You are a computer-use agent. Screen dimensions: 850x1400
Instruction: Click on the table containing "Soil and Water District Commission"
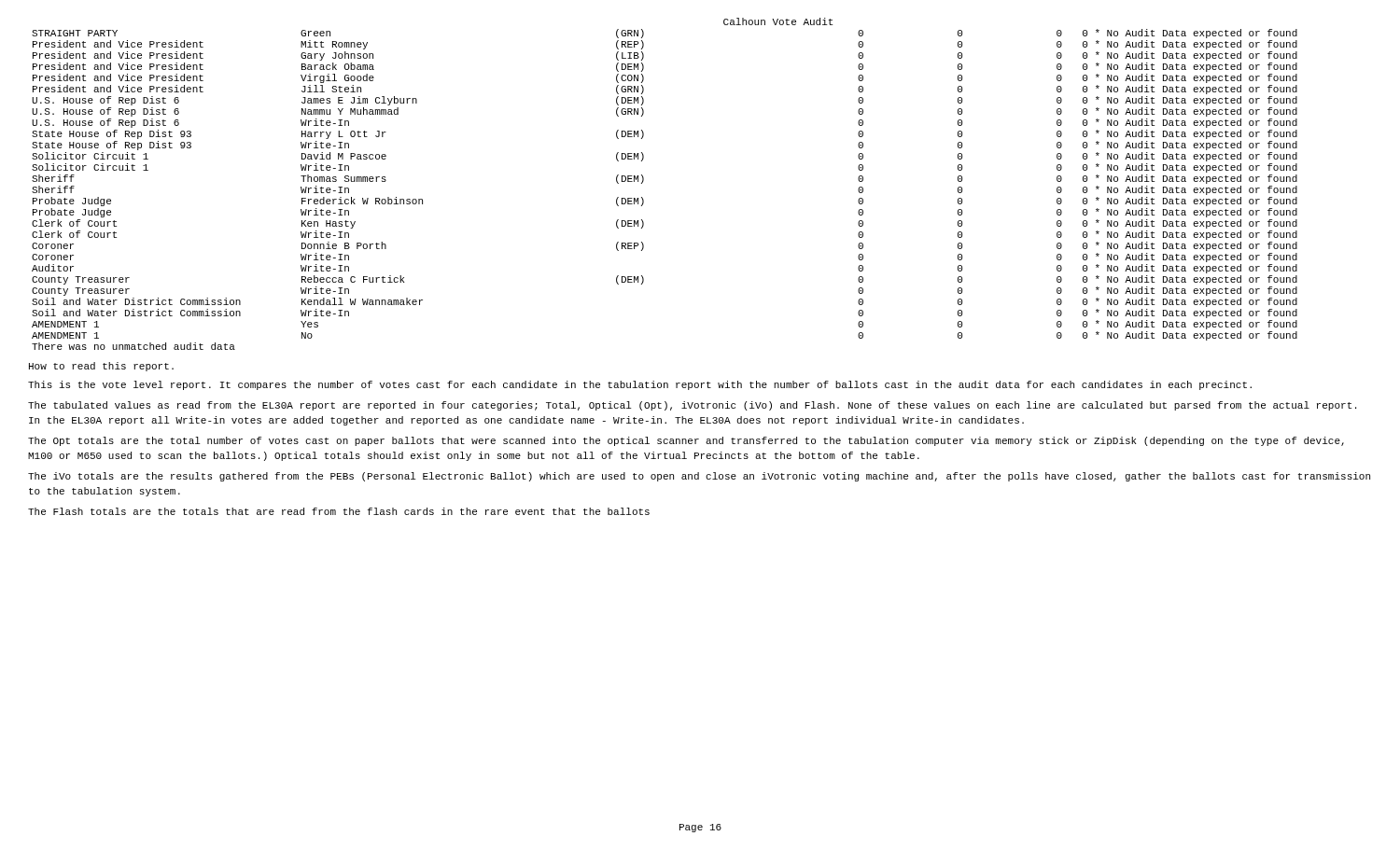tap(700, 185)
